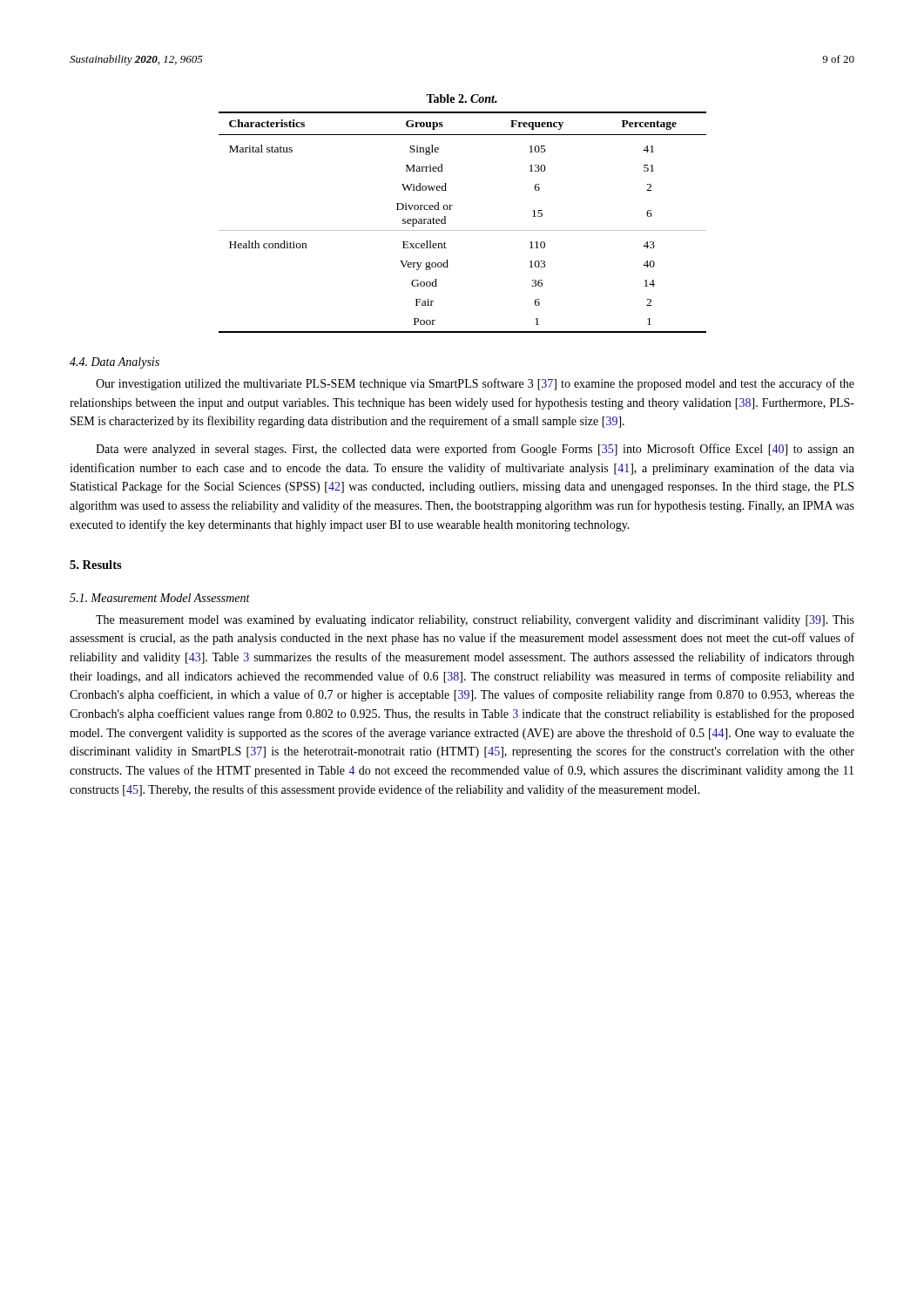Locate the region starting "4.4. Data Analysis"

(115, 362)
